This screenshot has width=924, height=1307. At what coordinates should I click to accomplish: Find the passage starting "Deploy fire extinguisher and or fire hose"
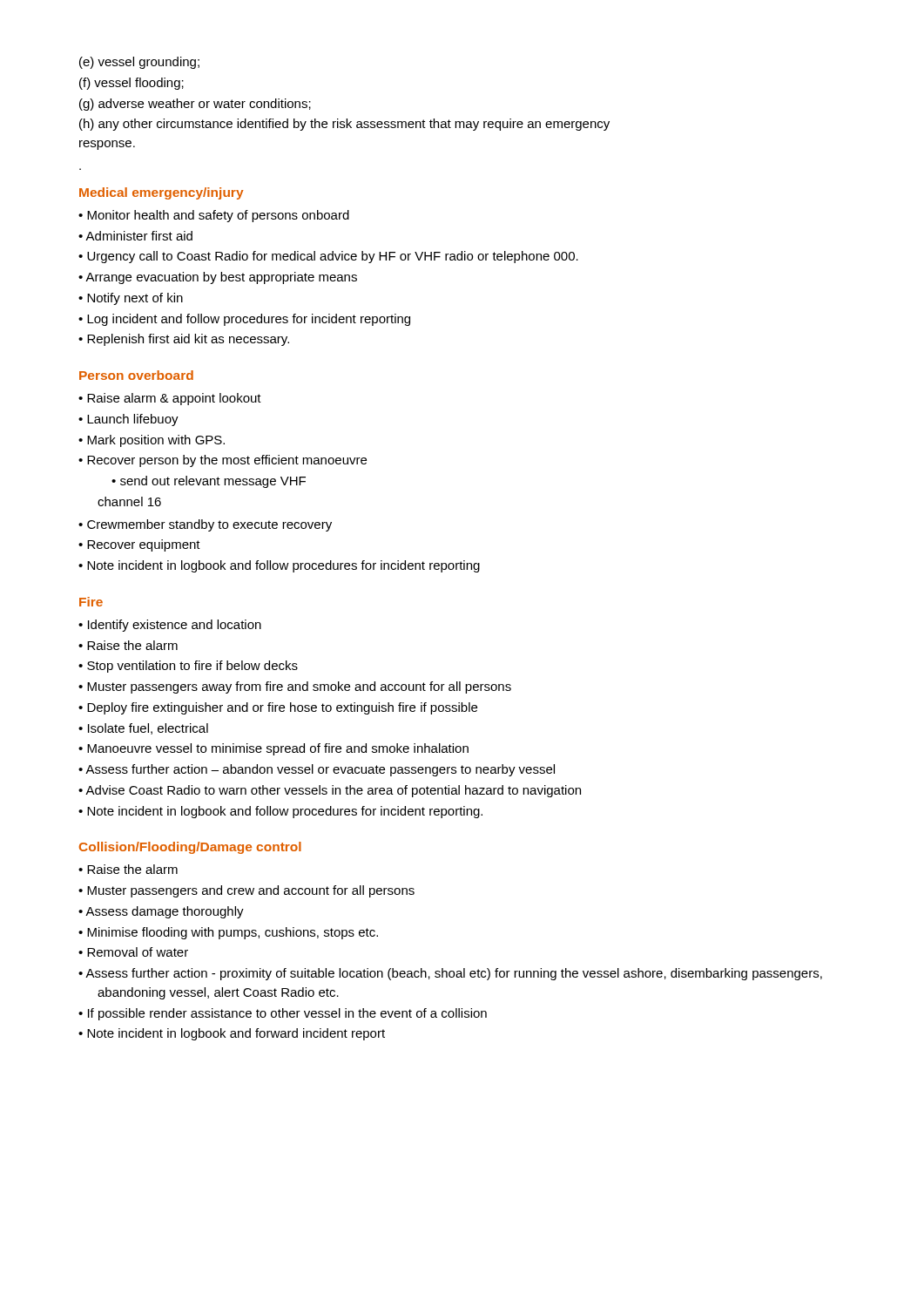pos(462,707)
